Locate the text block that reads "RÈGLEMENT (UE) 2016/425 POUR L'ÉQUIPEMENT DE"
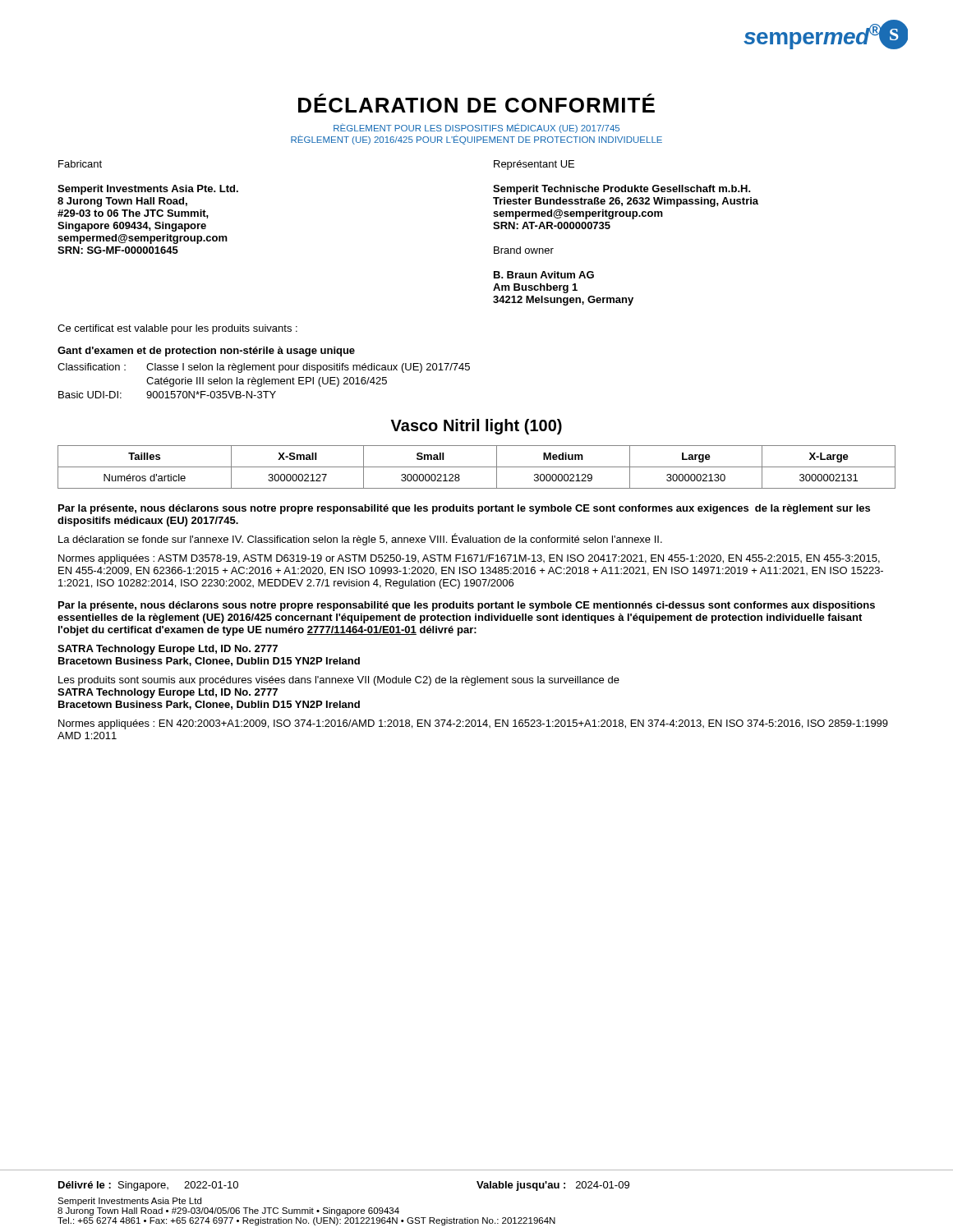The width and height of the screenshot is (953, 1232). [476, 140]
